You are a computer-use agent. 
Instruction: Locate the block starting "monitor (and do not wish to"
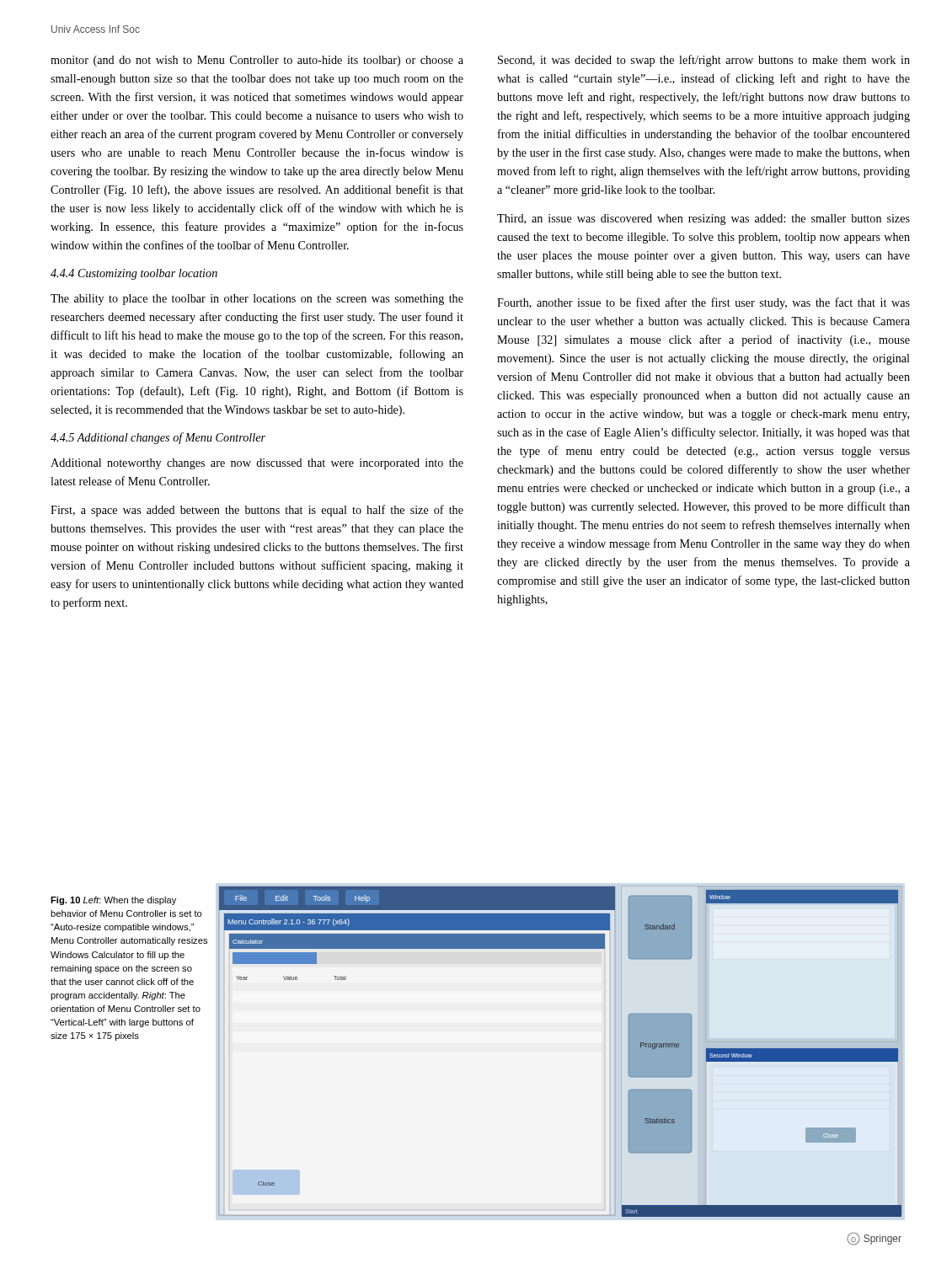pyautogui.click(x=257, y=153)
